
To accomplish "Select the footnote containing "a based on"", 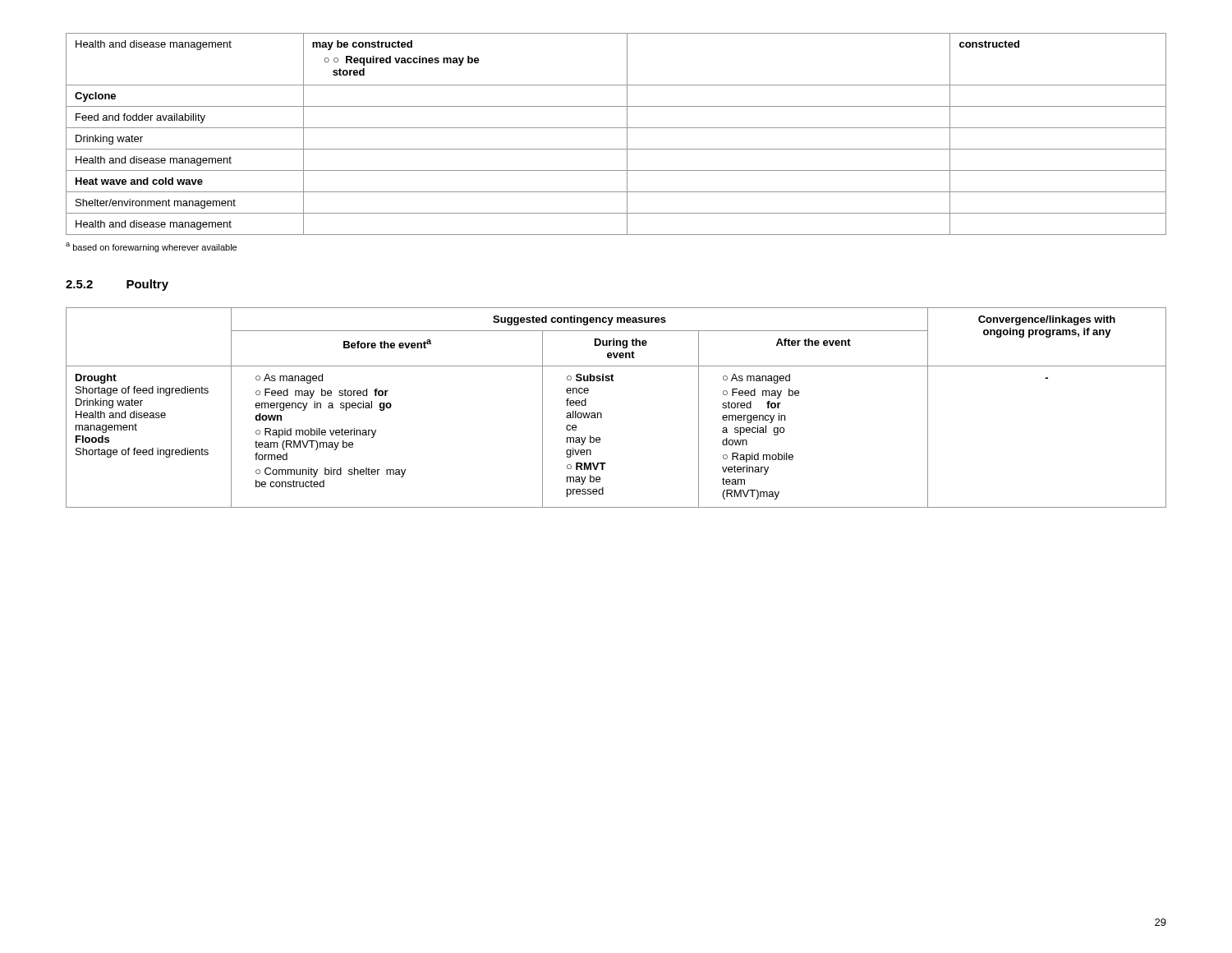I will coord(151,246).
